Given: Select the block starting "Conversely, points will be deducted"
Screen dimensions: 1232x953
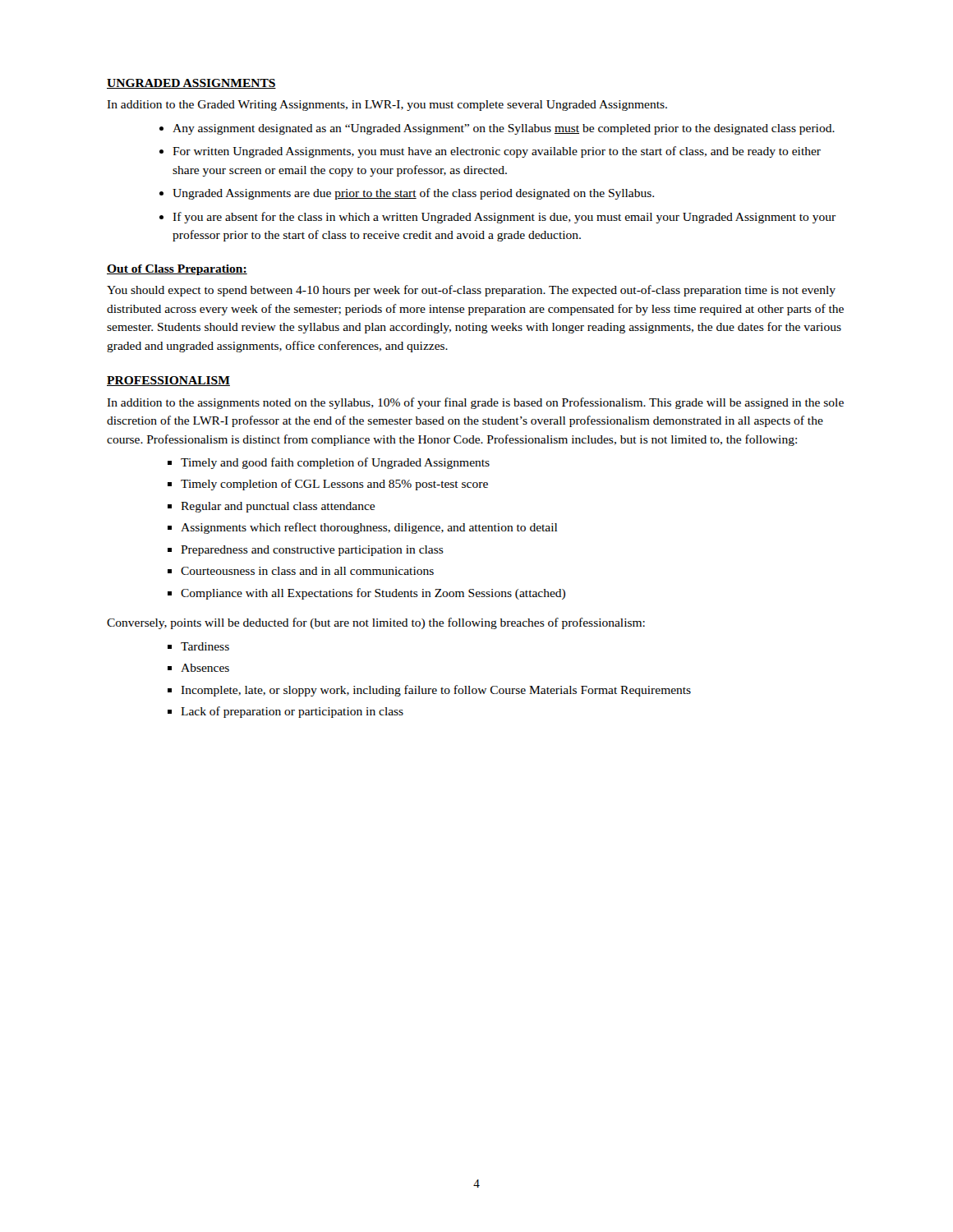Looking at the screenshot, I should [x=376, y=622].
